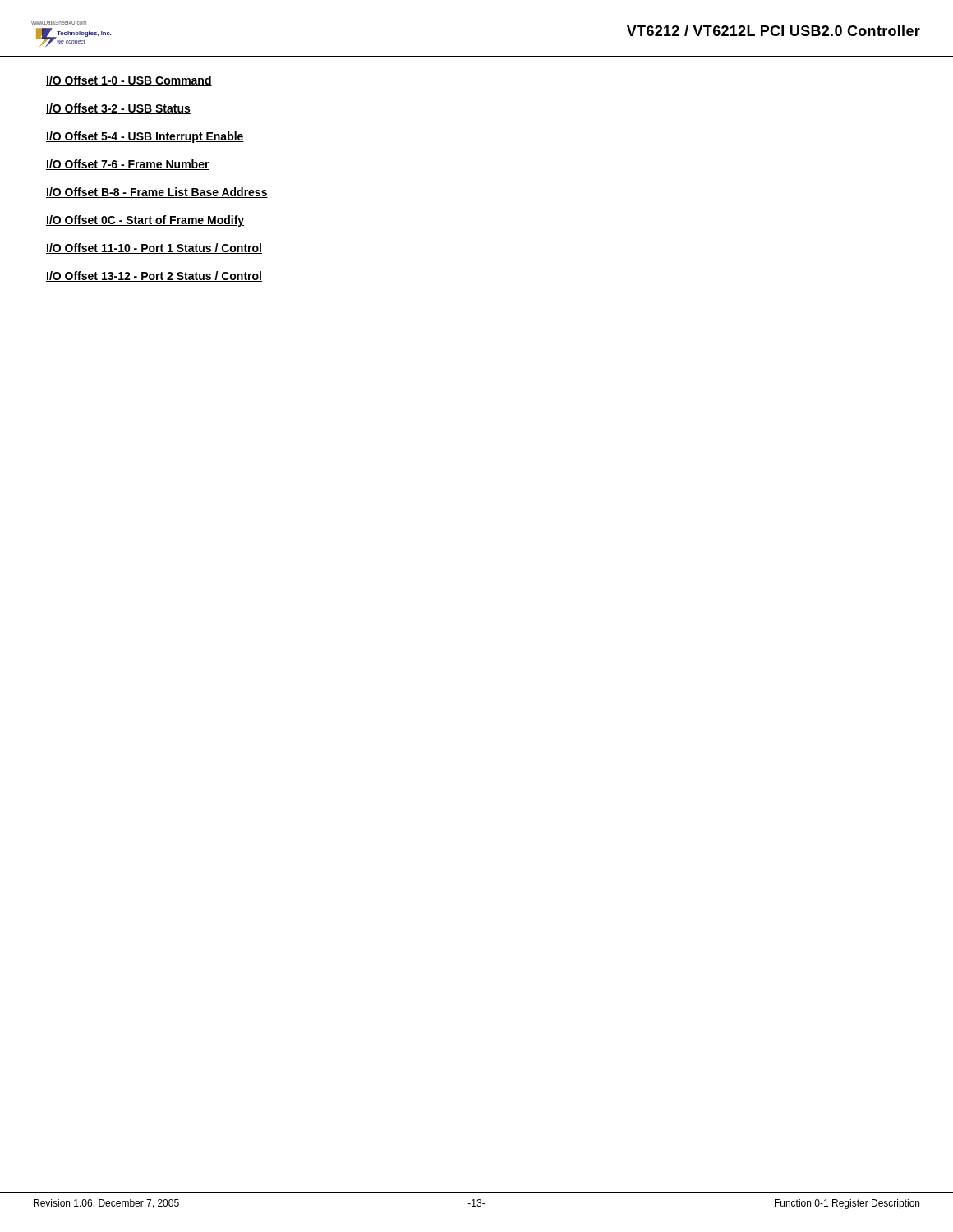Viewport: 953px width, 1232px height.
Task: Where is the passage that starts "I/O Offset 13-12 -"?
Action: point(154,276)
